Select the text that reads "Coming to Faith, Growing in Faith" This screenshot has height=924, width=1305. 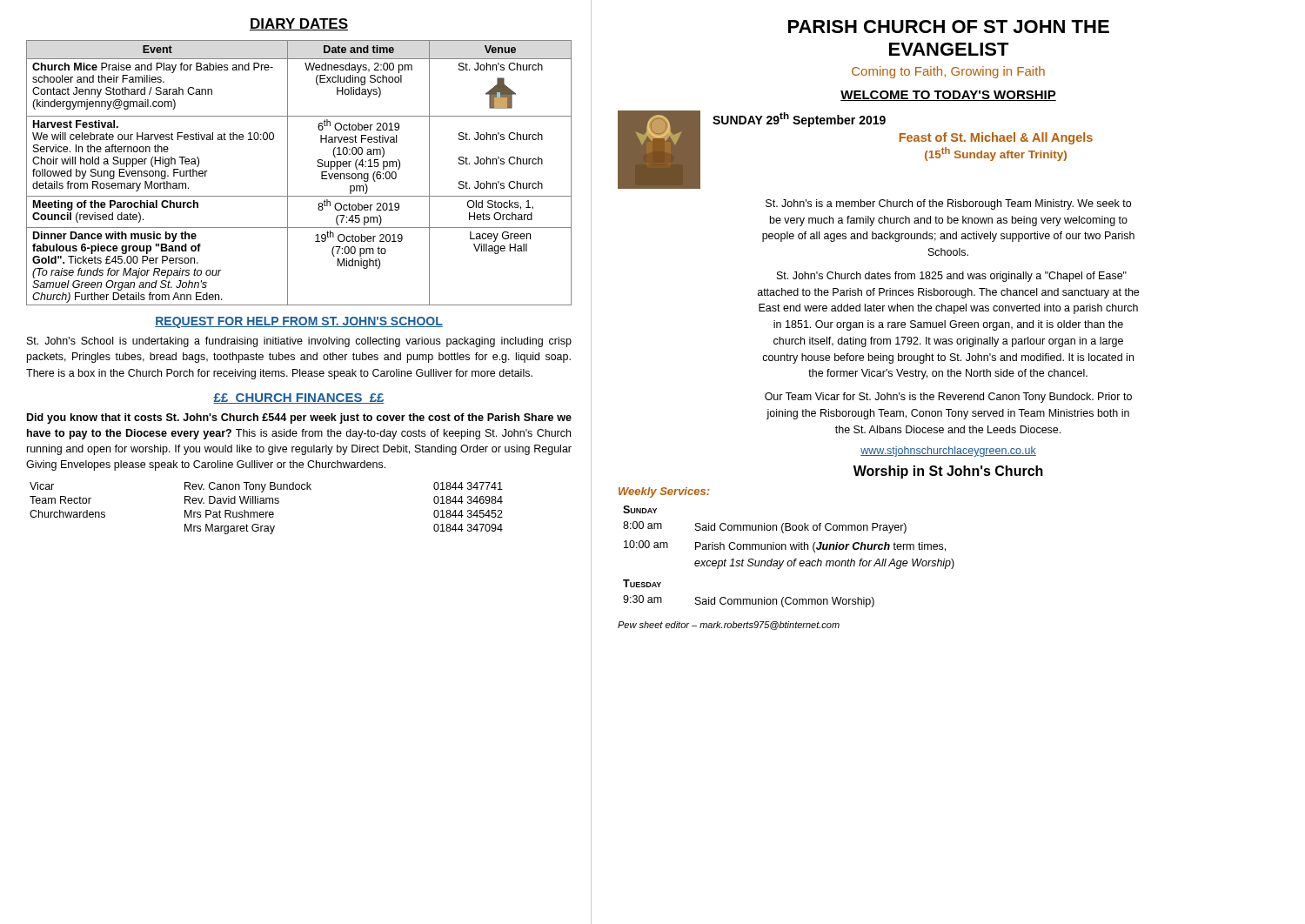948,71
